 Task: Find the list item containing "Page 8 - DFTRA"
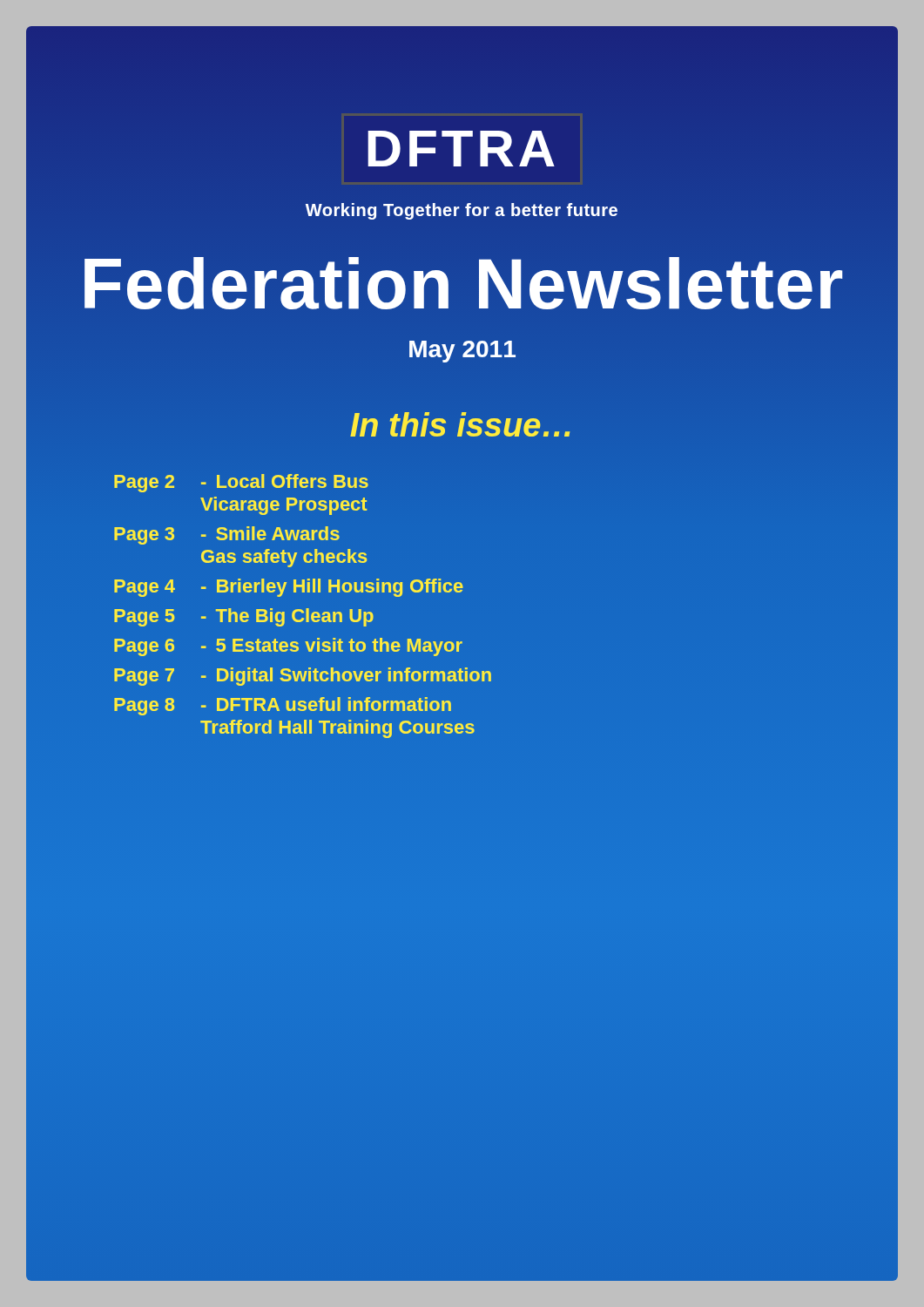pos(462,716)
